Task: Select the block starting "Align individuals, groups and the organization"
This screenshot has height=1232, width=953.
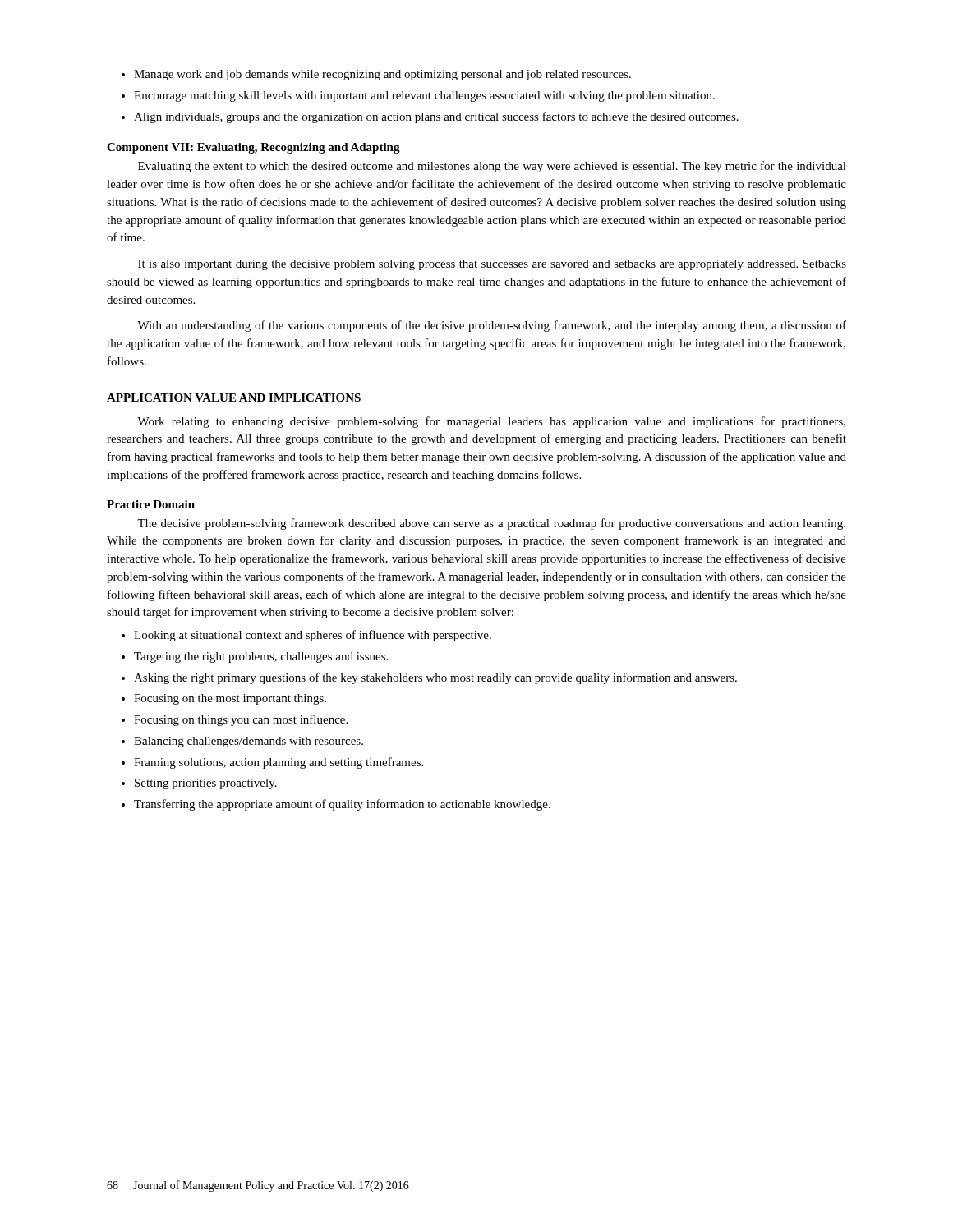Action: pos(490,117)
